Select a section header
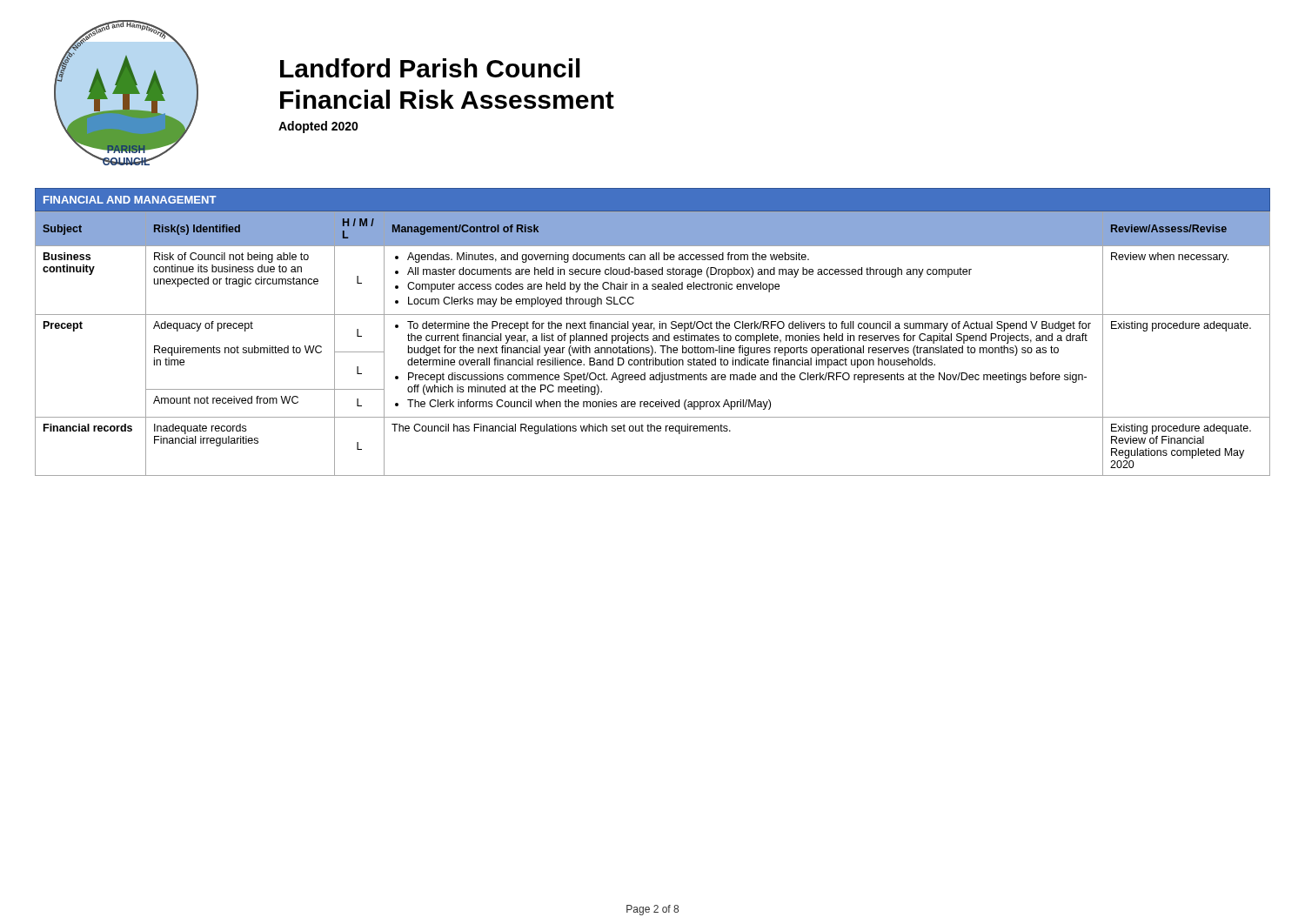The image size is (1305, 924). (x=129, y=200)
